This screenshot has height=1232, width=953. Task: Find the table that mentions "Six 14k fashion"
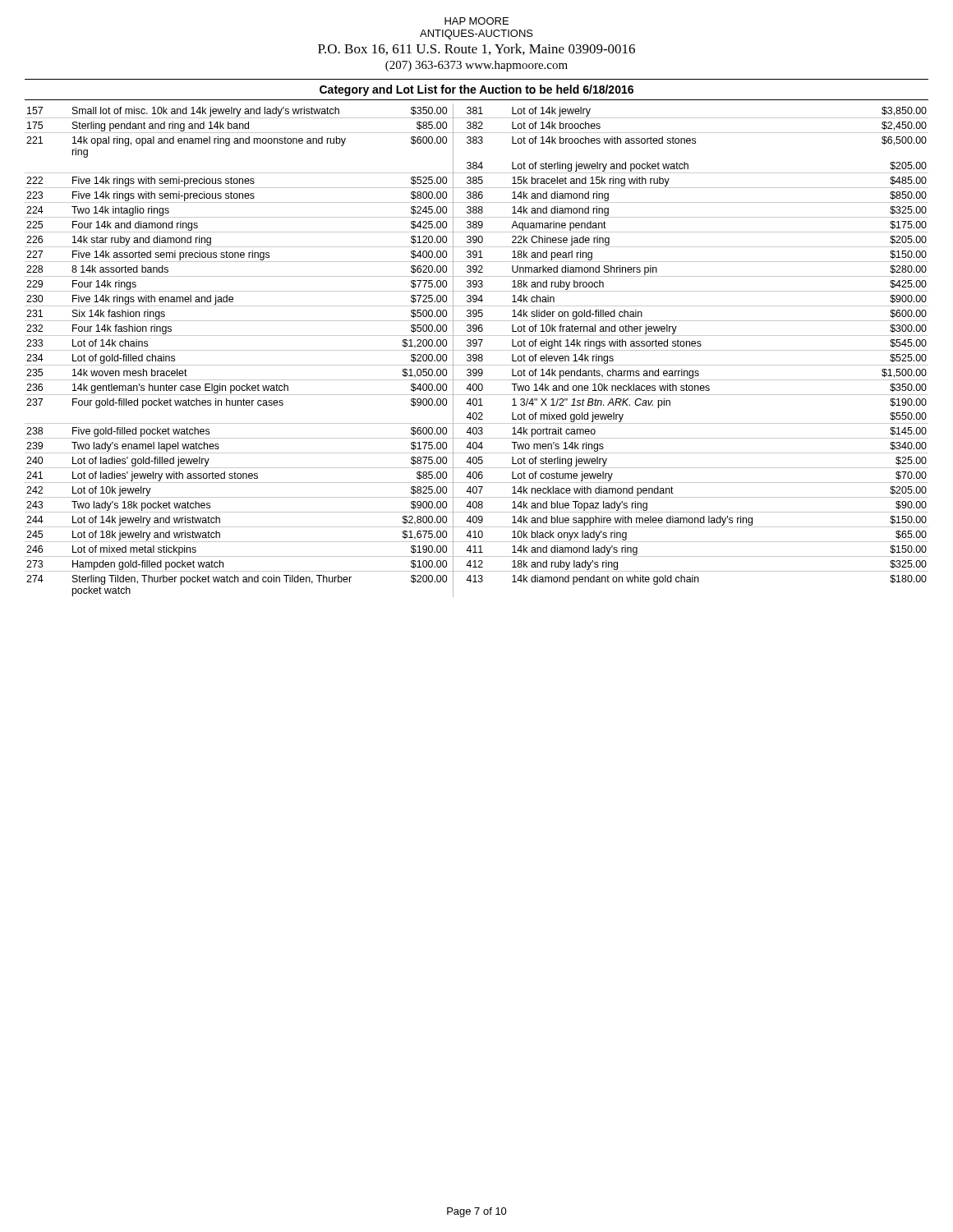coord(476,350)
